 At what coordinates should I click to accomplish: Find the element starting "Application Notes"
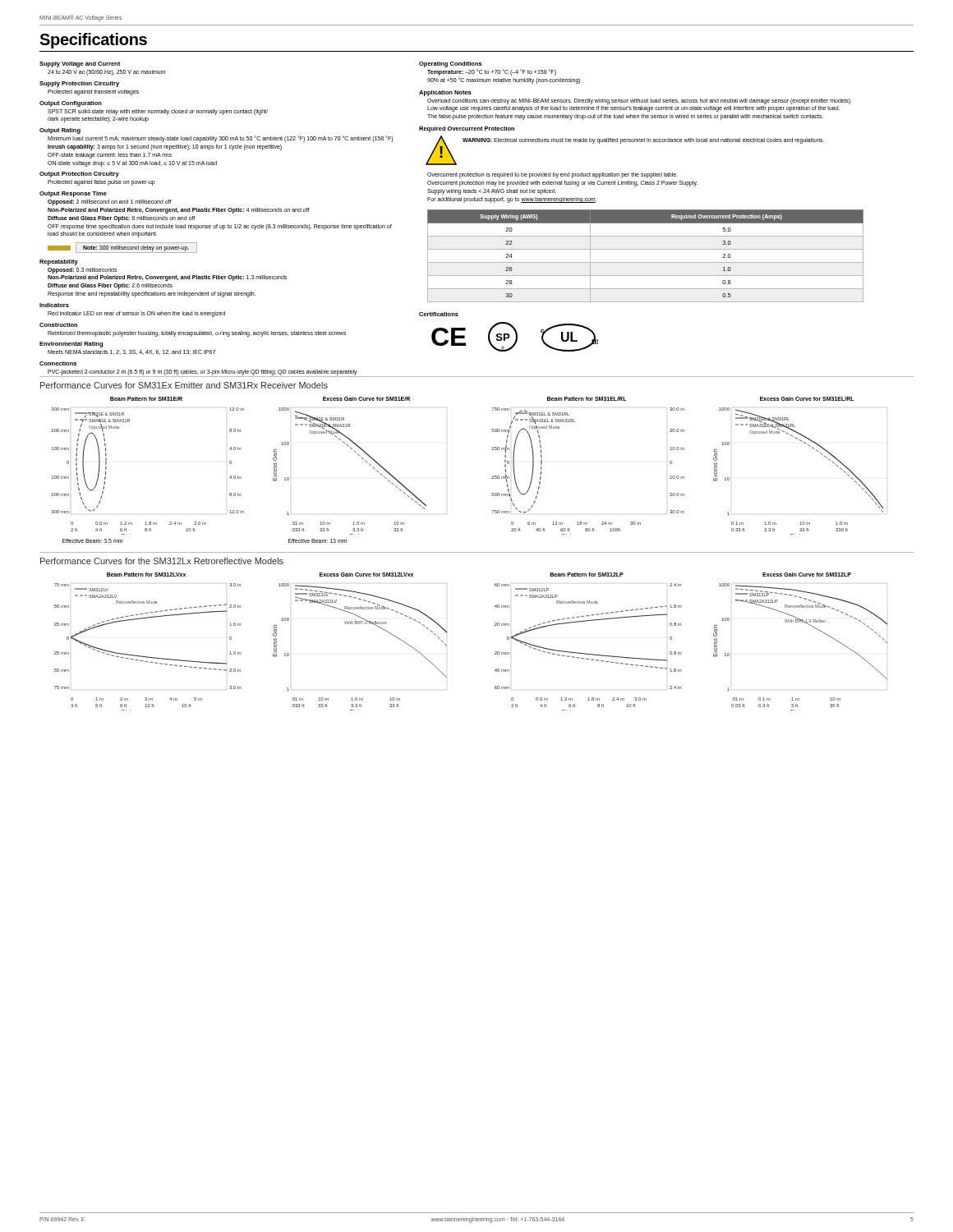point(445,92)
